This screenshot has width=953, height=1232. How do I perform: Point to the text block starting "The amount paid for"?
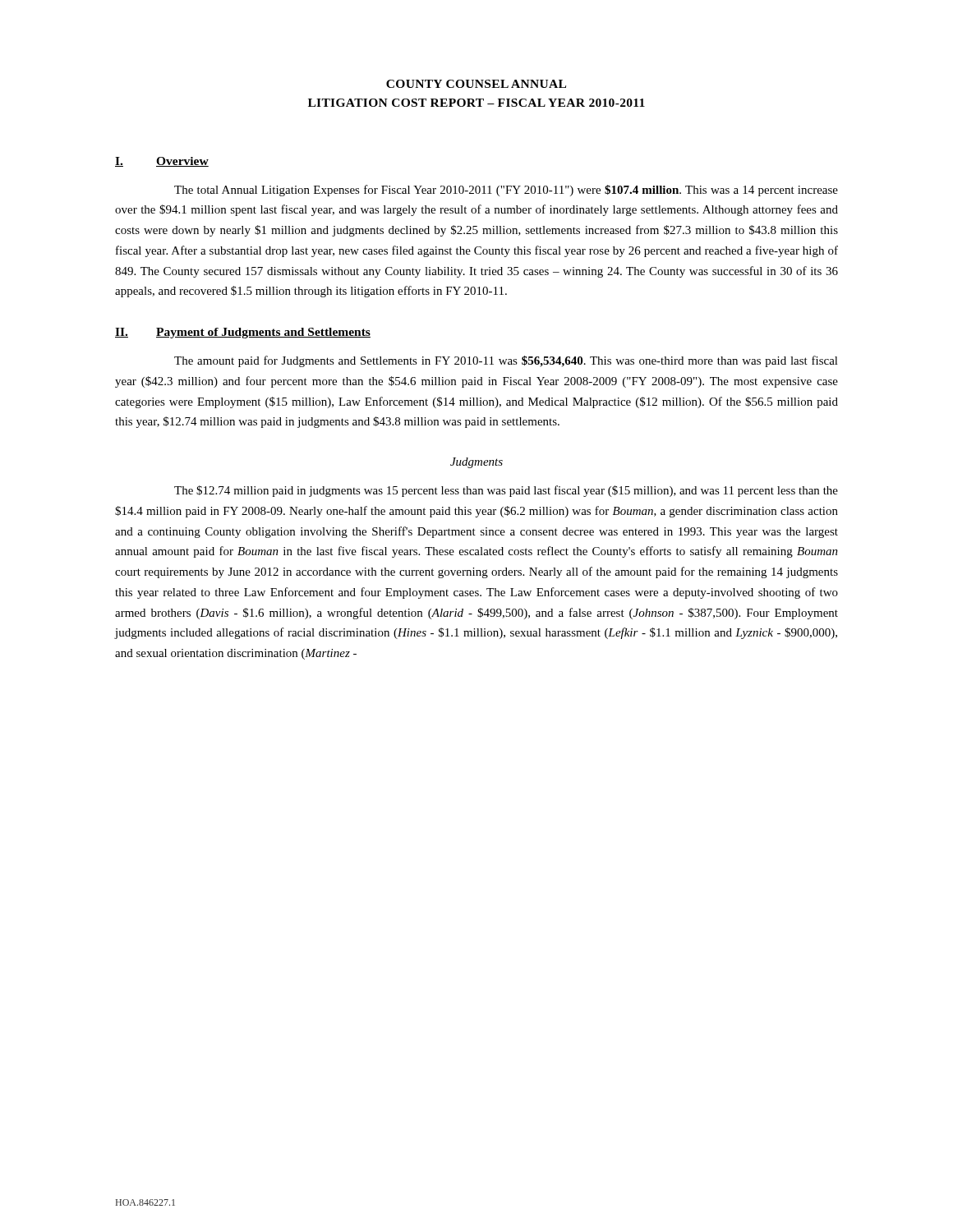[x=476, y=391]
